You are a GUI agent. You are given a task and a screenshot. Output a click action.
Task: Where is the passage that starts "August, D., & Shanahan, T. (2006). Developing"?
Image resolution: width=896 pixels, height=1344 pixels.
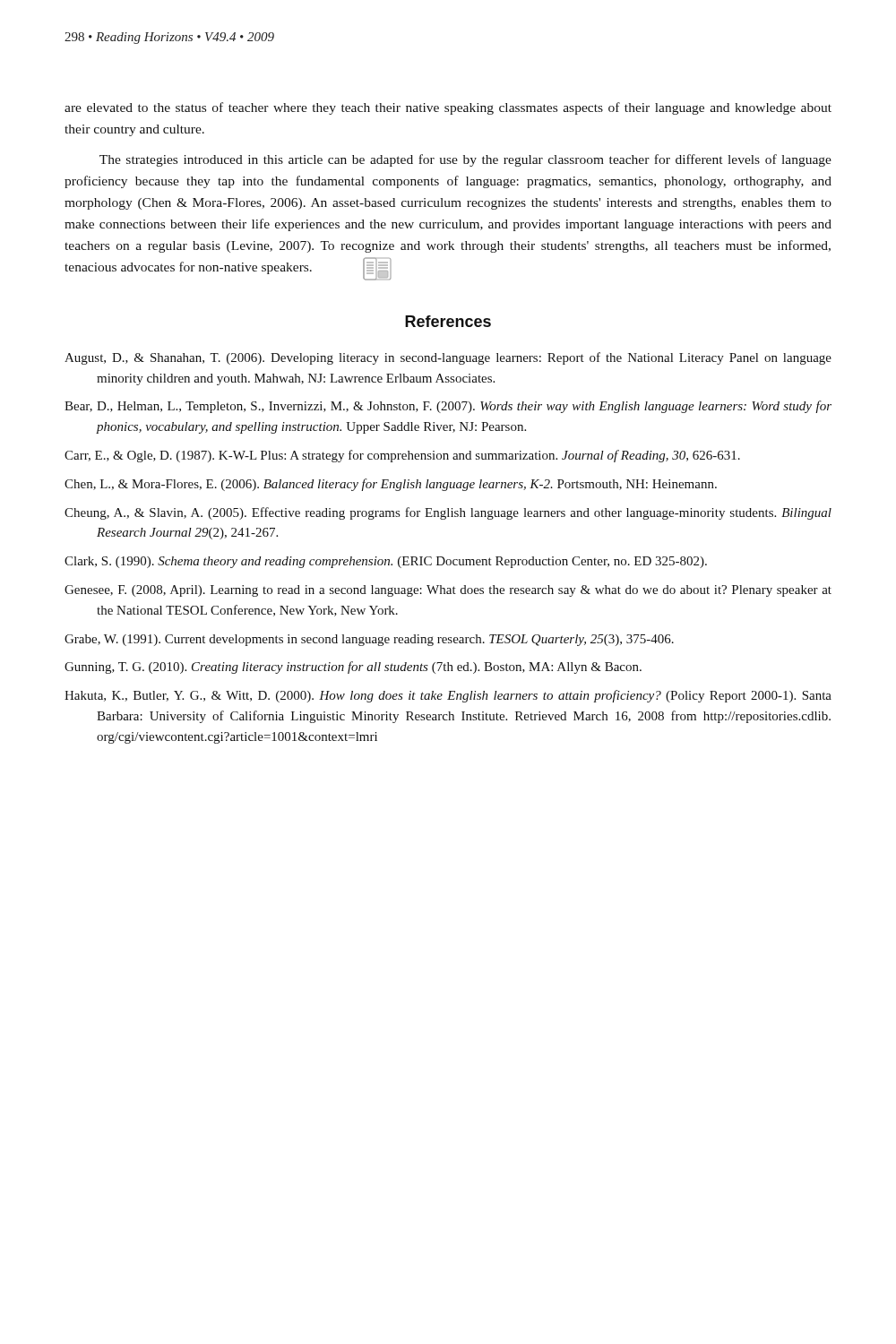(448, 368)
